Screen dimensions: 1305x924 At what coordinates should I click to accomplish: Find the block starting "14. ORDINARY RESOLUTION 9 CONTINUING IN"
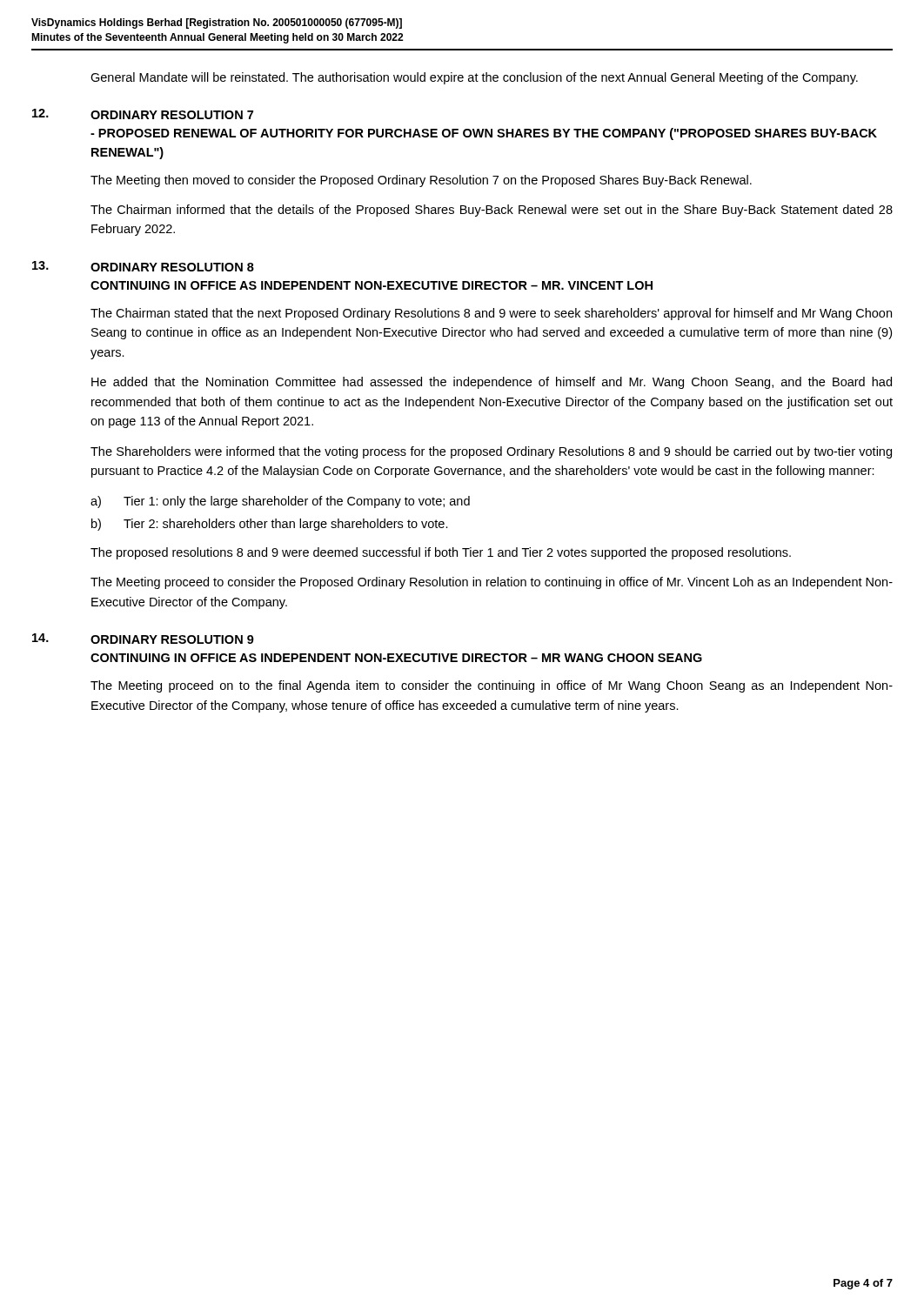462,649
